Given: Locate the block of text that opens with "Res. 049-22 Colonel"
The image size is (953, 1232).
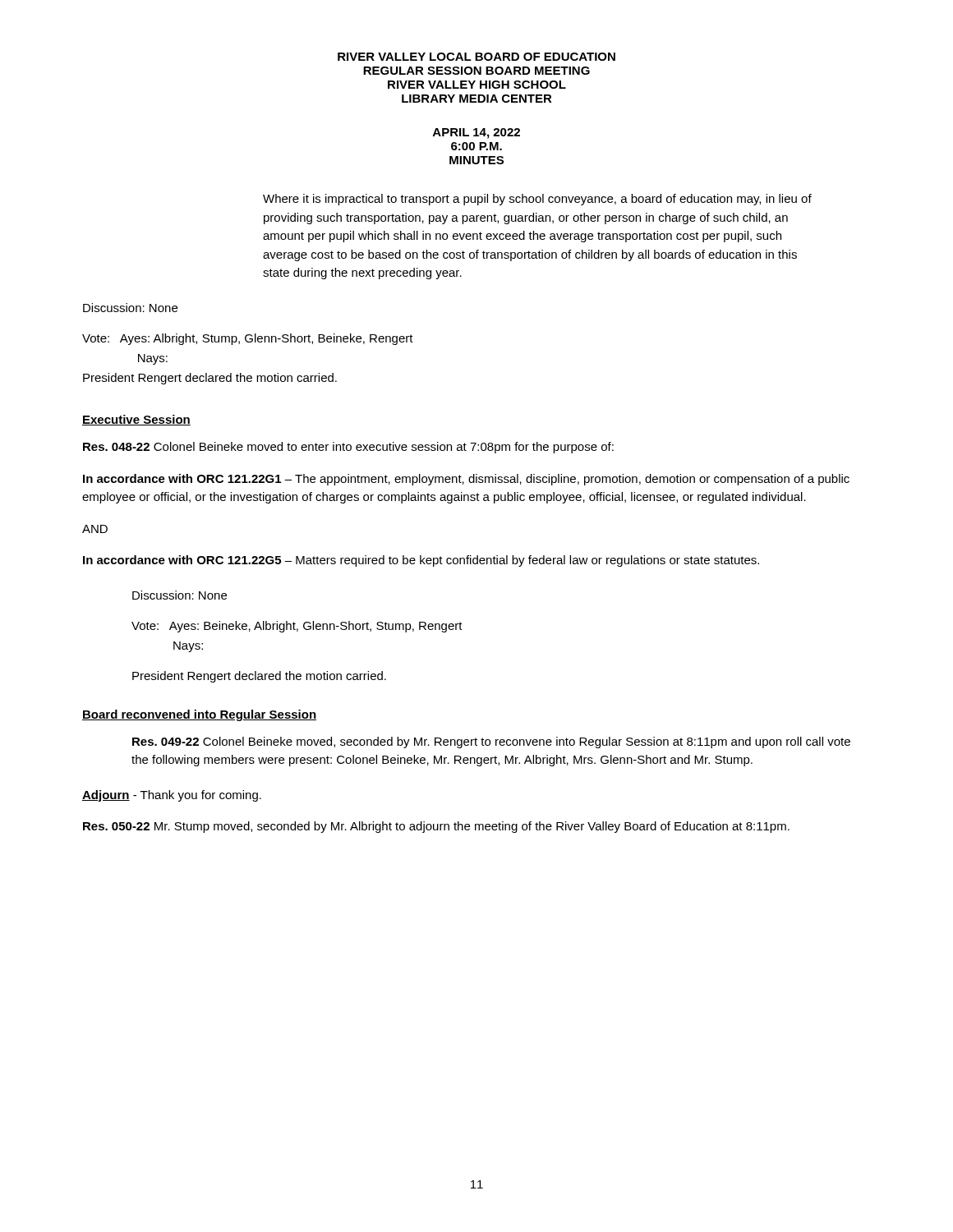Looking at the screenshot, I should click(491, 750).
